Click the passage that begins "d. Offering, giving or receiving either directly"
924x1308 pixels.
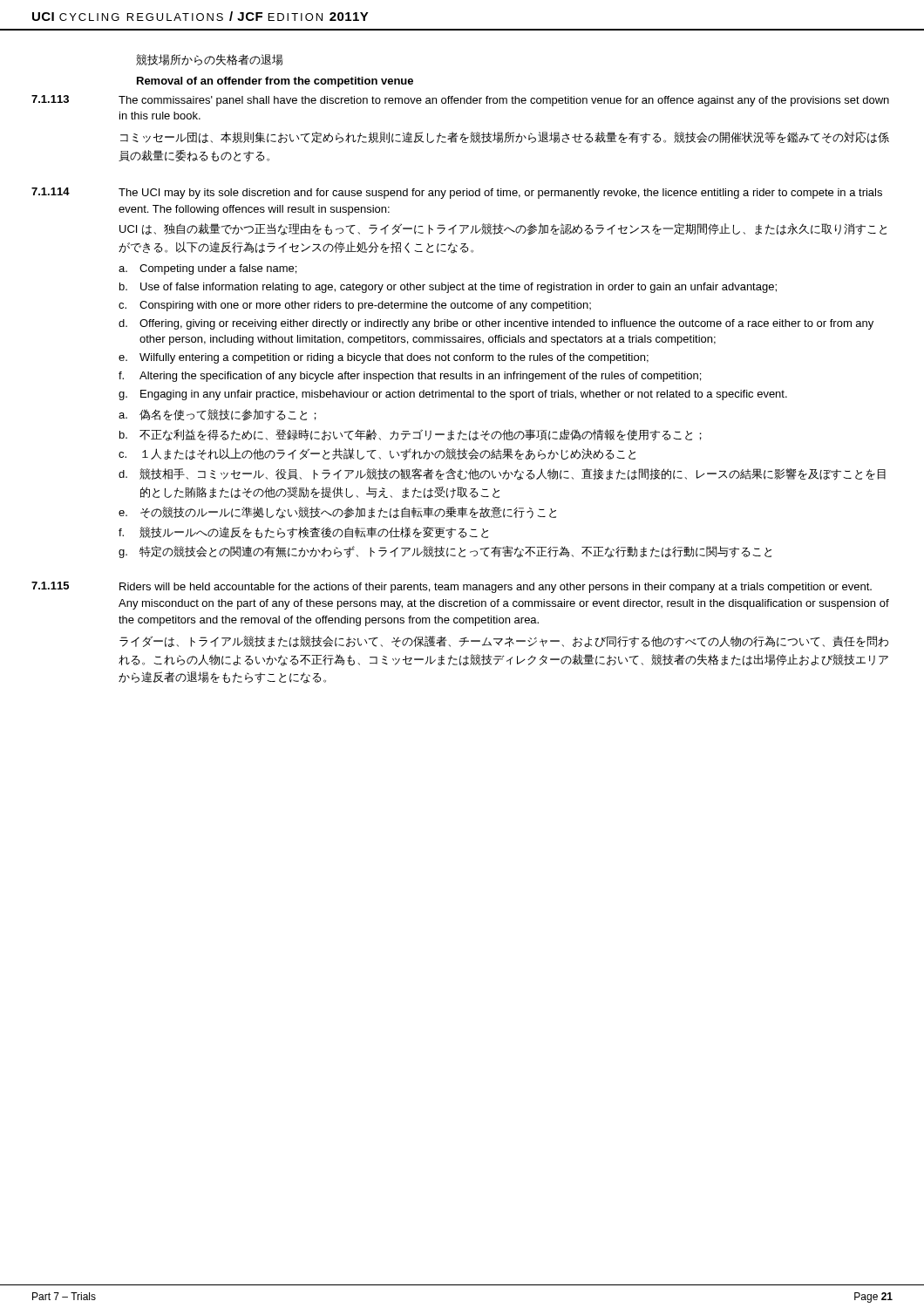[506, 332]
